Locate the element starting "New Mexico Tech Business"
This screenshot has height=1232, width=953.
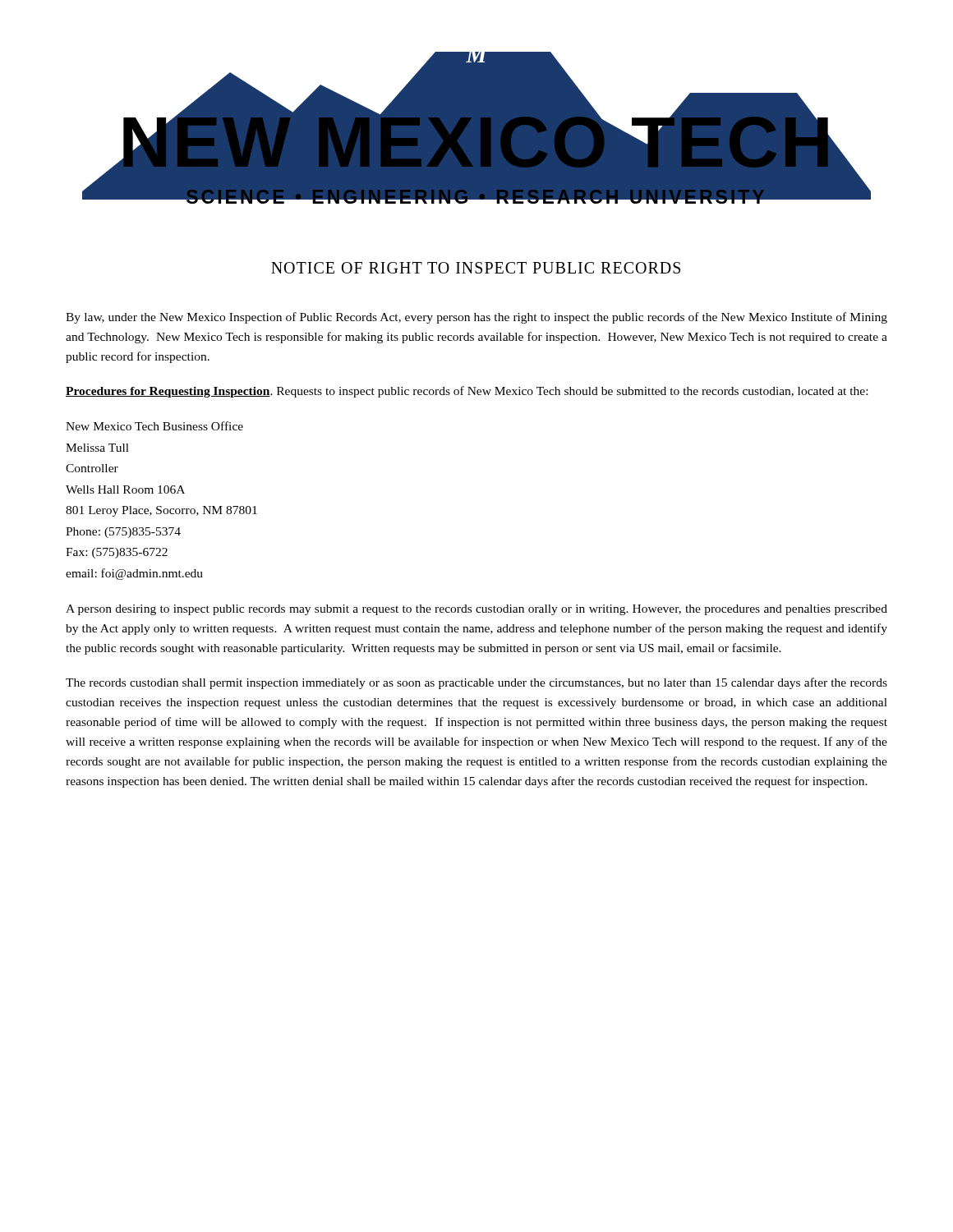[162, 499]
